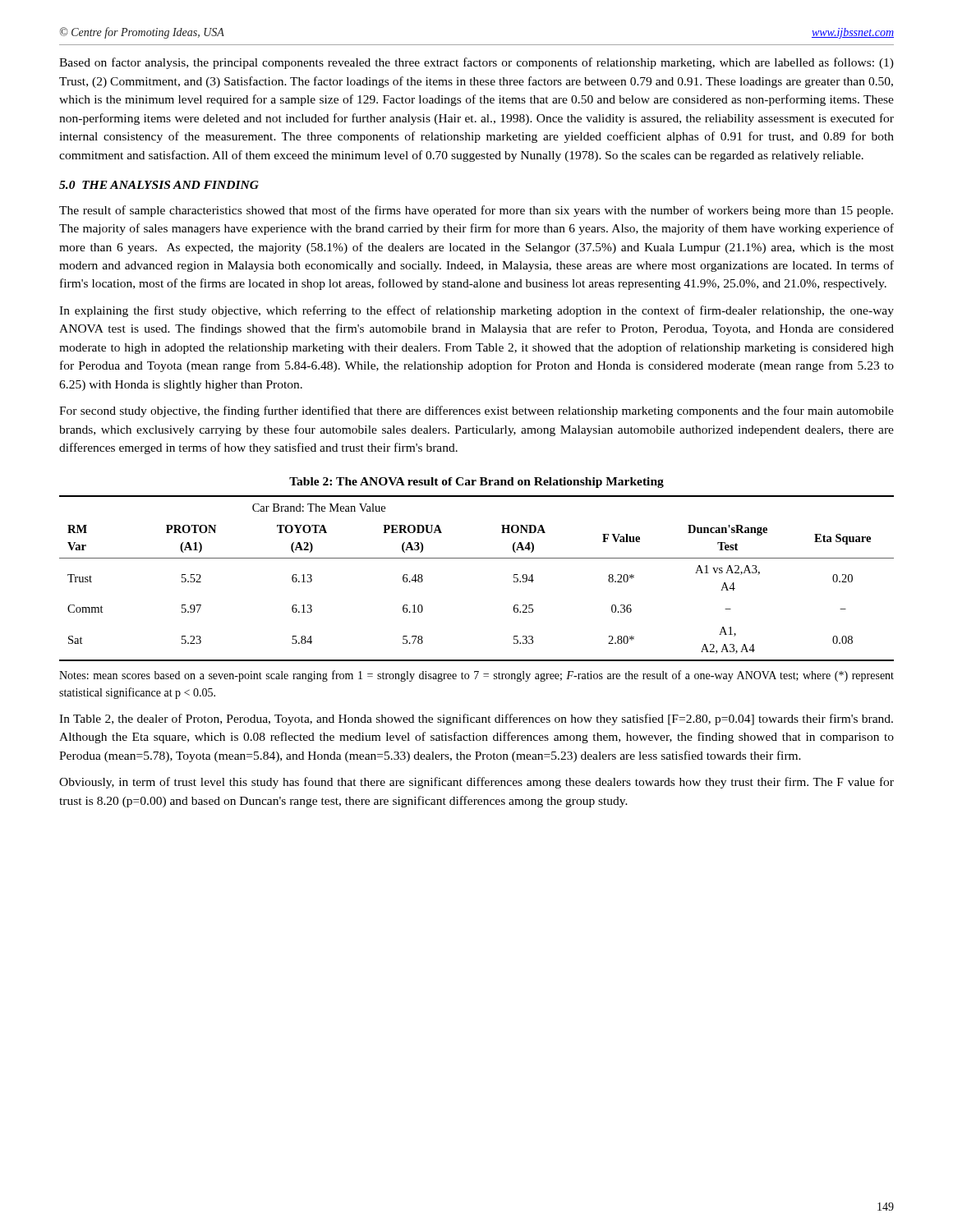953x1232 pixels.
Task: Select the block starting "In Table 2,"
Action: 476,737
